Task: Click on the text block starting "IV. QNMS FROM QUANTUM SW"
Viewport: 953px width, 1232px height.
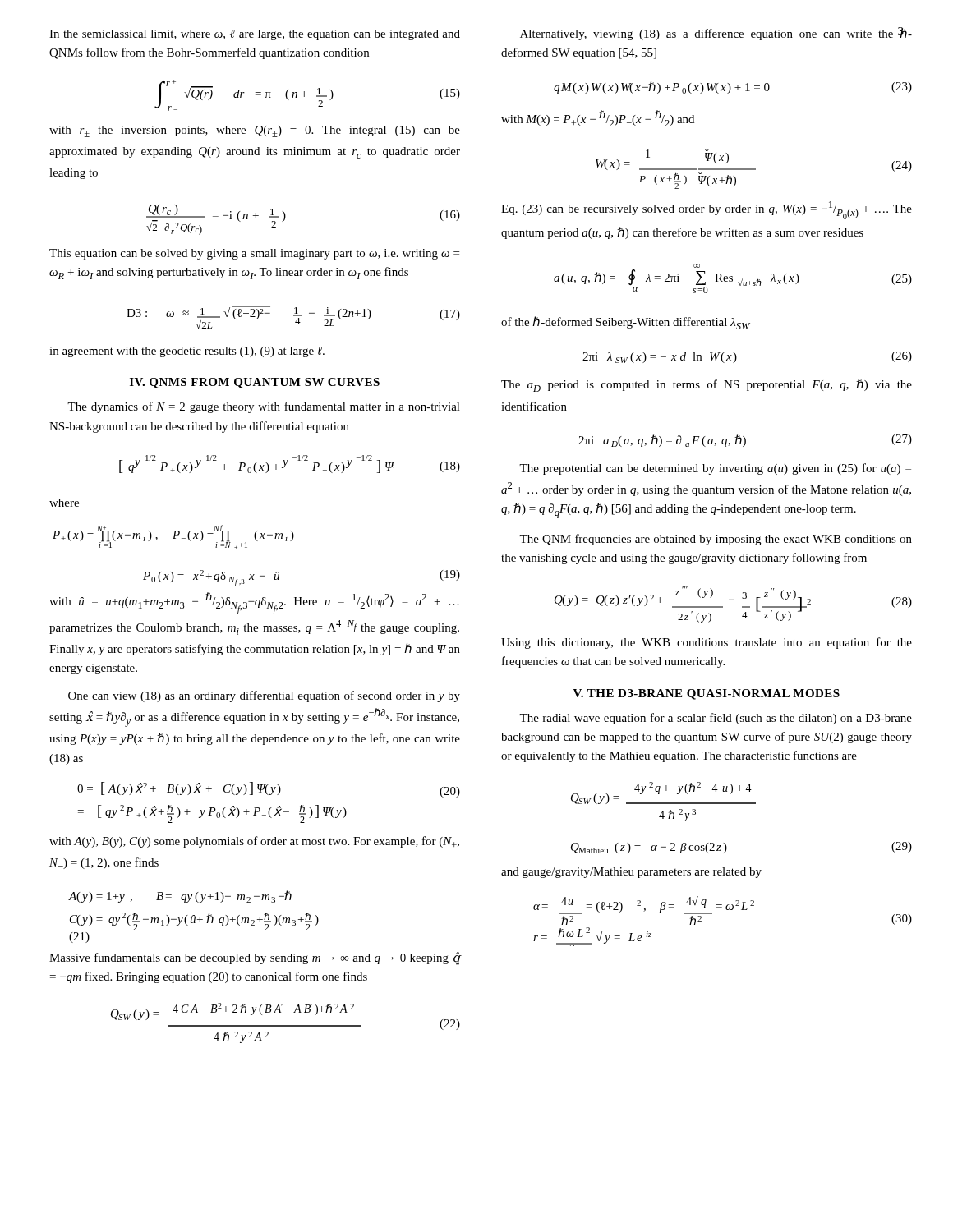Action: click(255, 382)
